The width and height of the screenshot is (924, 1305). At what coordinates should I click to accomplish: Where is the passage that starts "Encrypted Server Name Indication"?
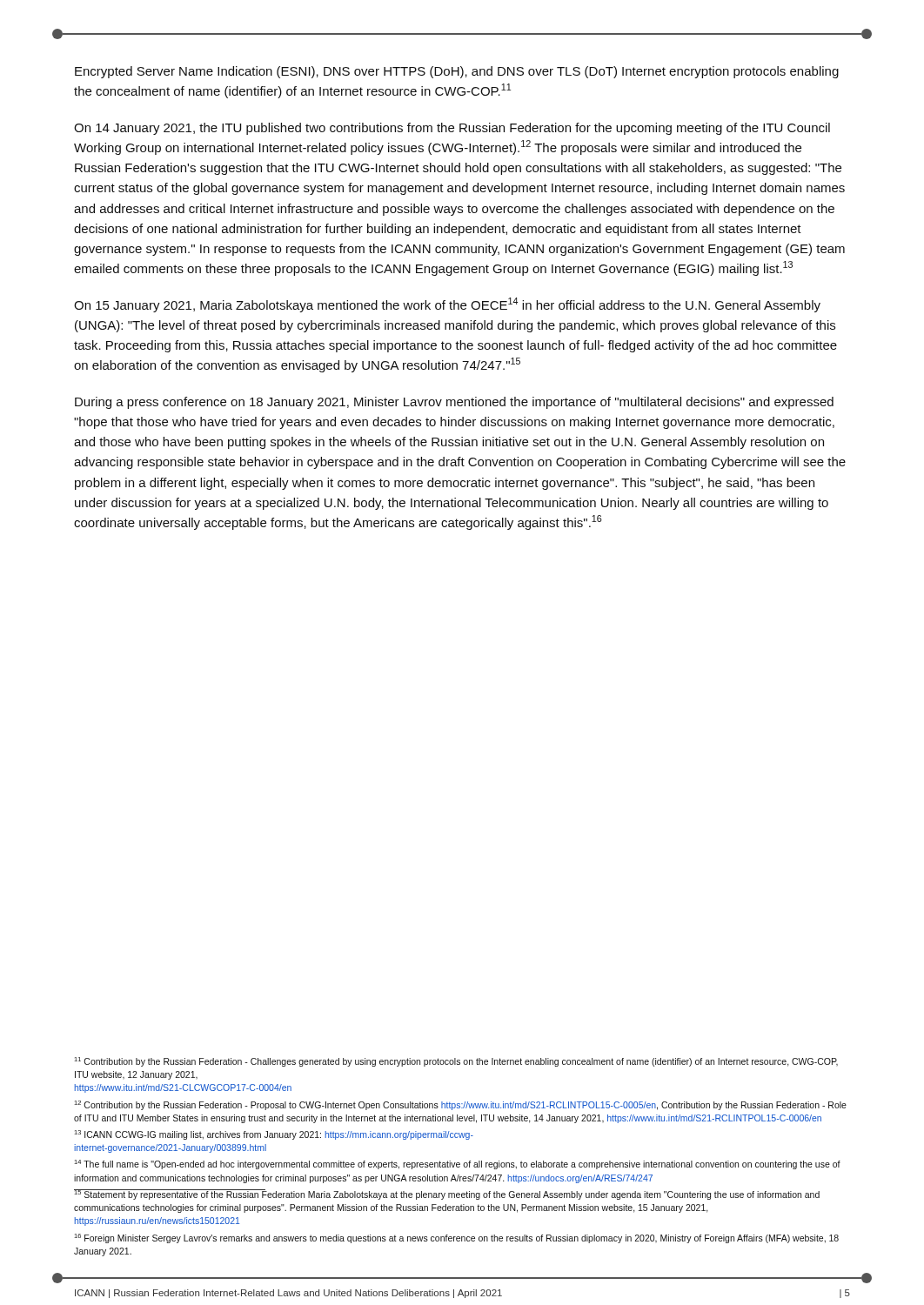(x=456, y=81)
